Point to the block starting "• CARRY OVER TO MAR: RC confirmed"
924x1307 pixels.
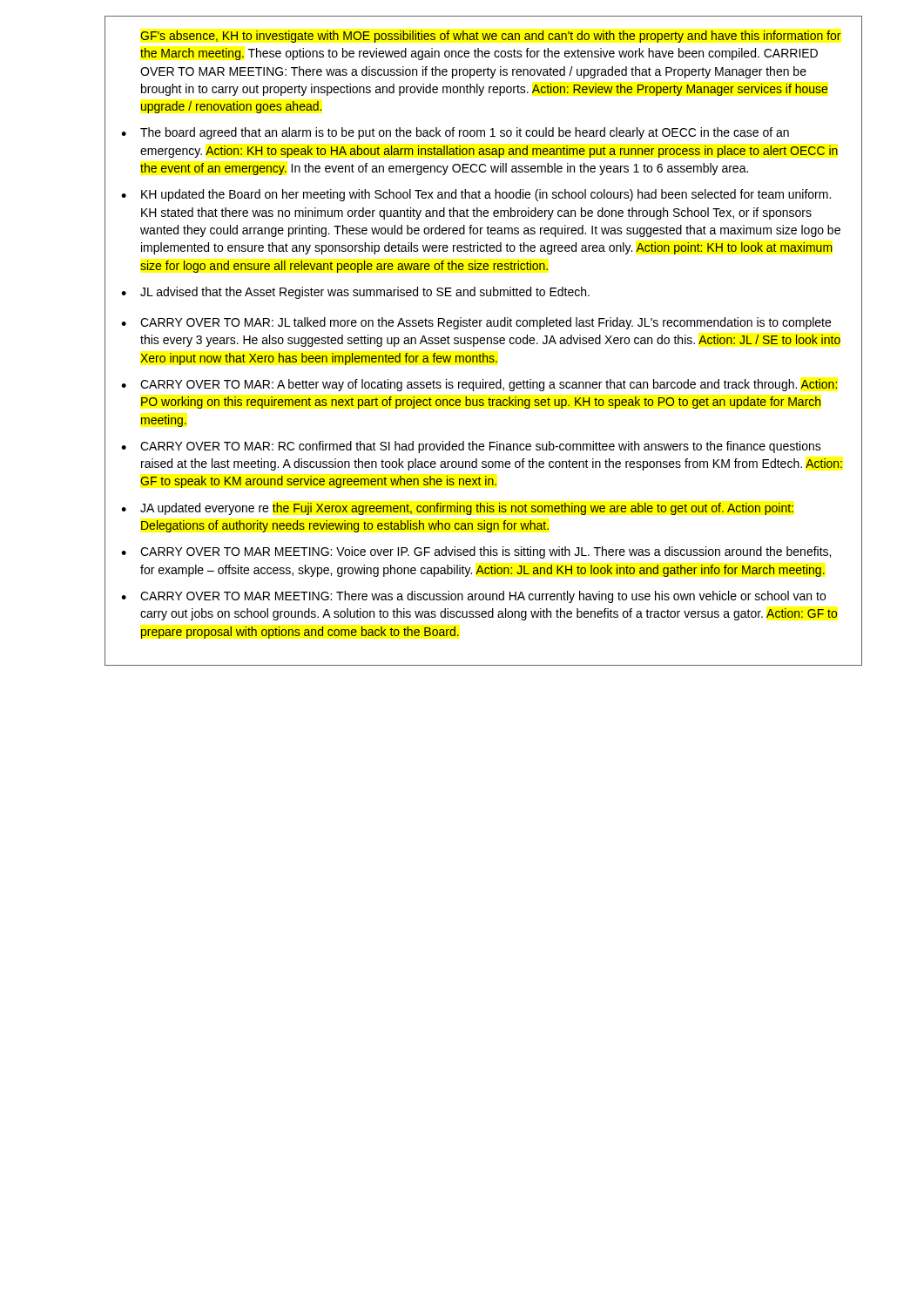483,464
